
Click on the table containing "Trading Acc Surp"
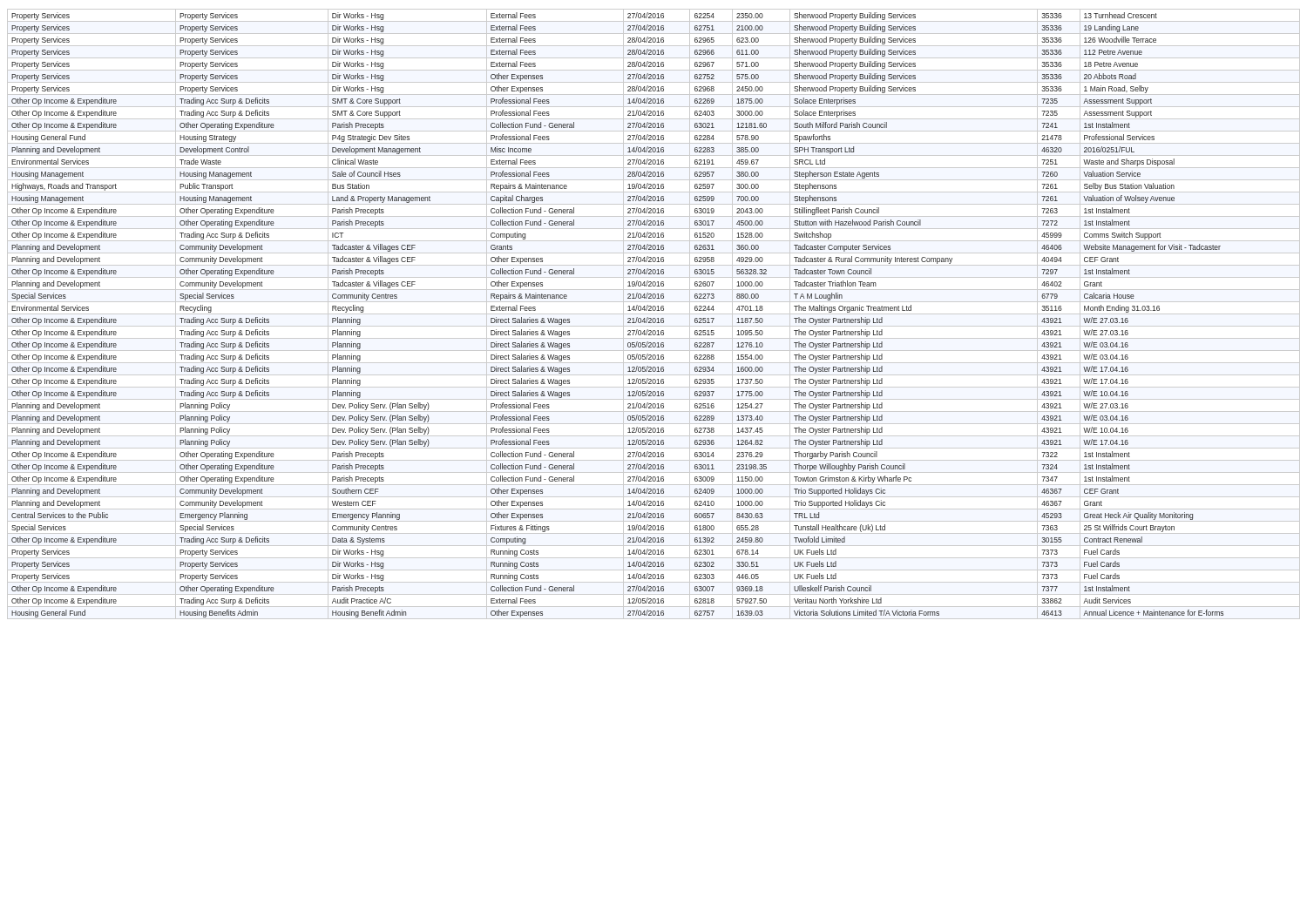654,314
